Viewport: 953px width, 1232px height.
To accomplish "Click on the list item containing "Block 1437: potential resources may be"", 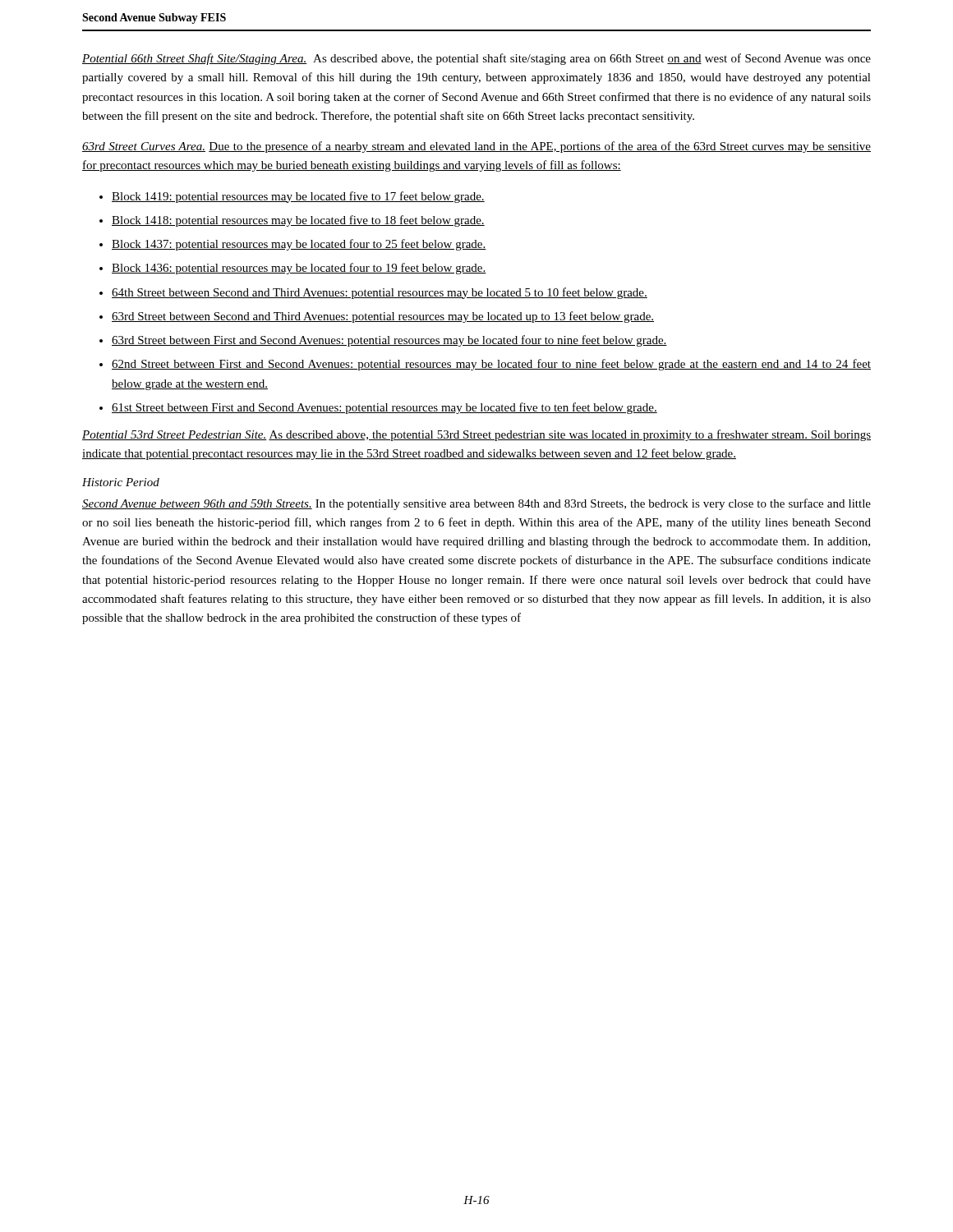I will (299, 244).
